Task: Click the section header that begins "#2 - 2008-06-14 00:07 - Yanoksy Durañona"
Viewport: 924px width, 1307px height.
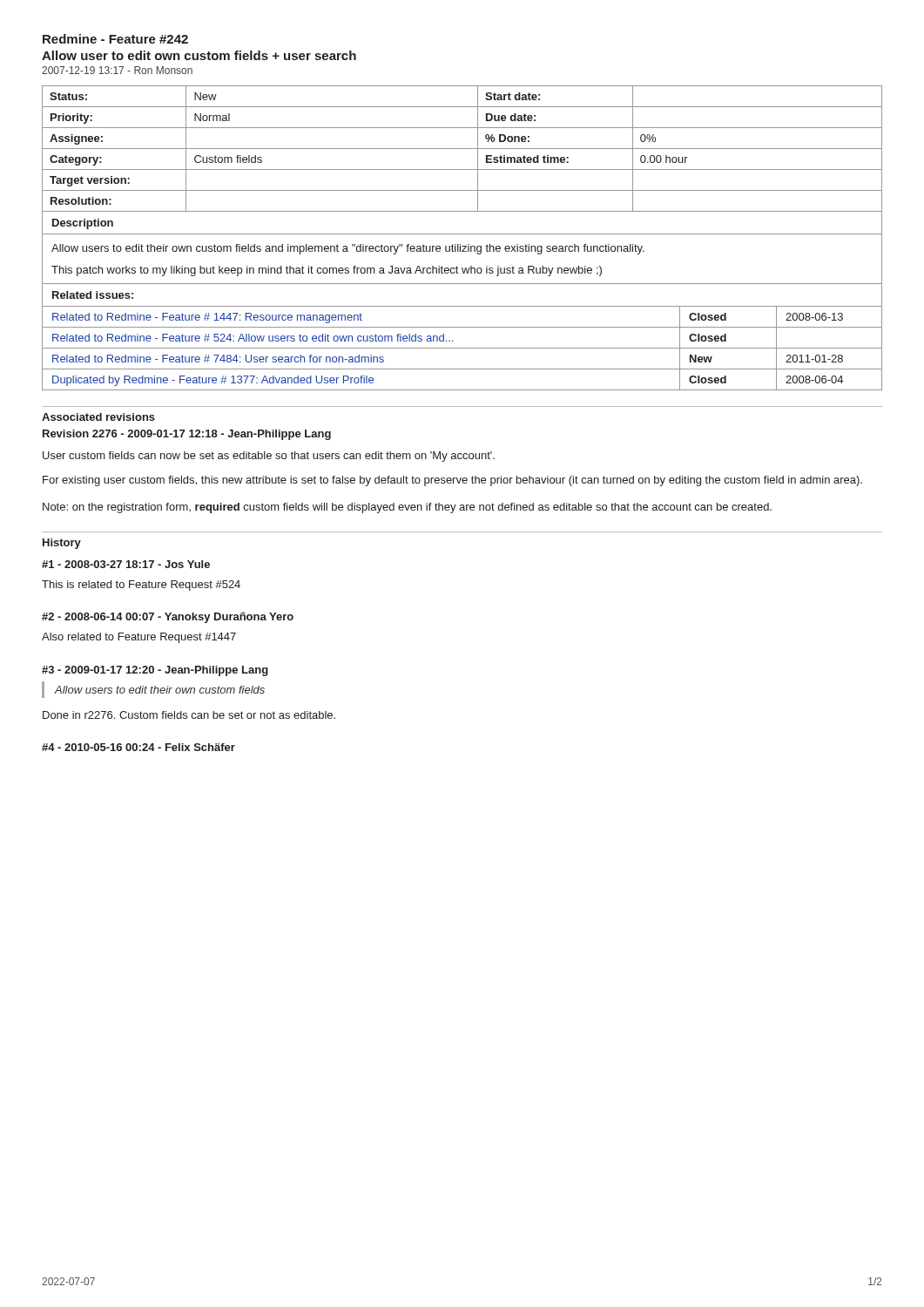Action: 168,617
